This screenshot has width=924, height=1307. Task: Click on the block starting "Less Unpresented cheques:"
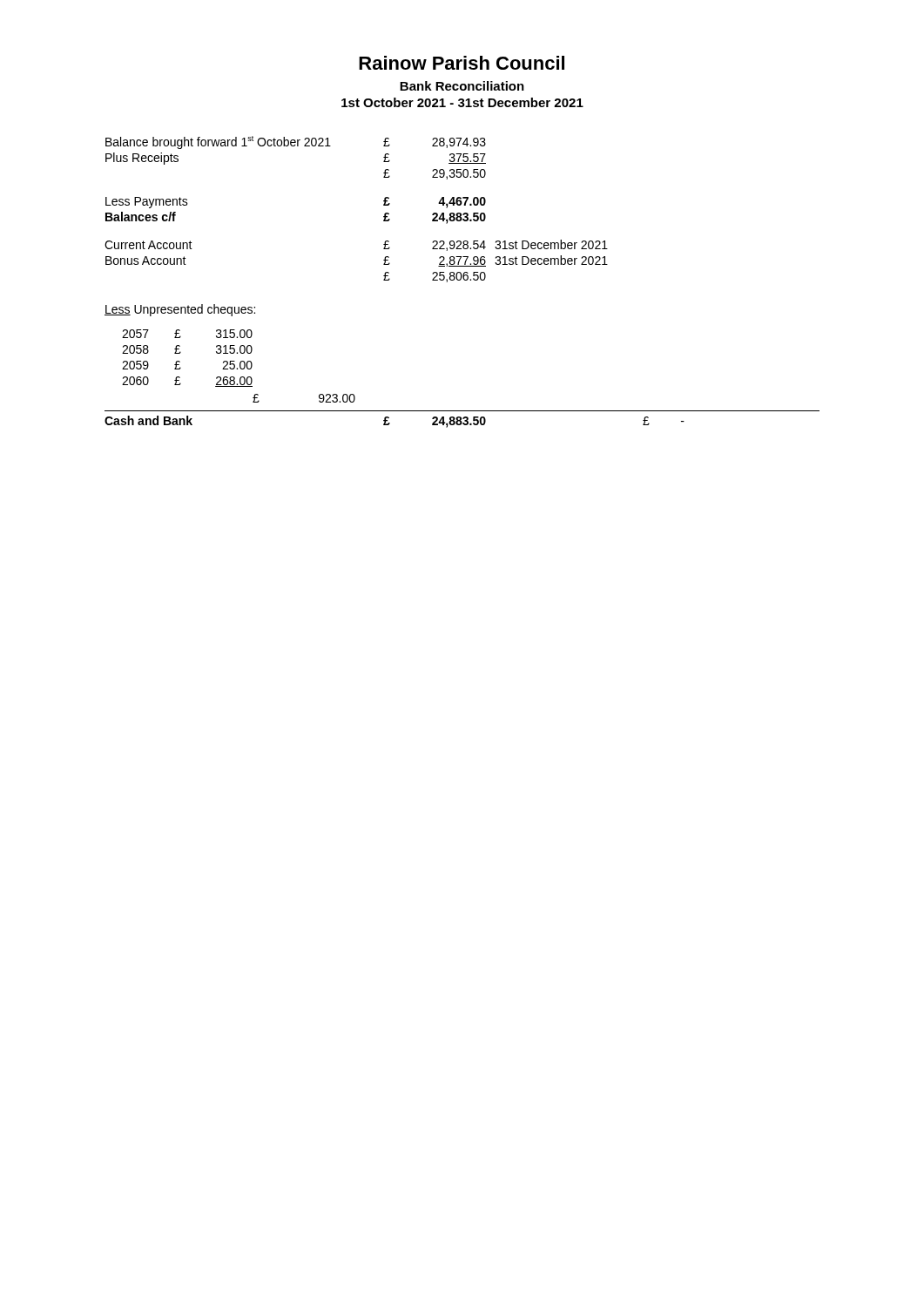[x=180, y=309]
